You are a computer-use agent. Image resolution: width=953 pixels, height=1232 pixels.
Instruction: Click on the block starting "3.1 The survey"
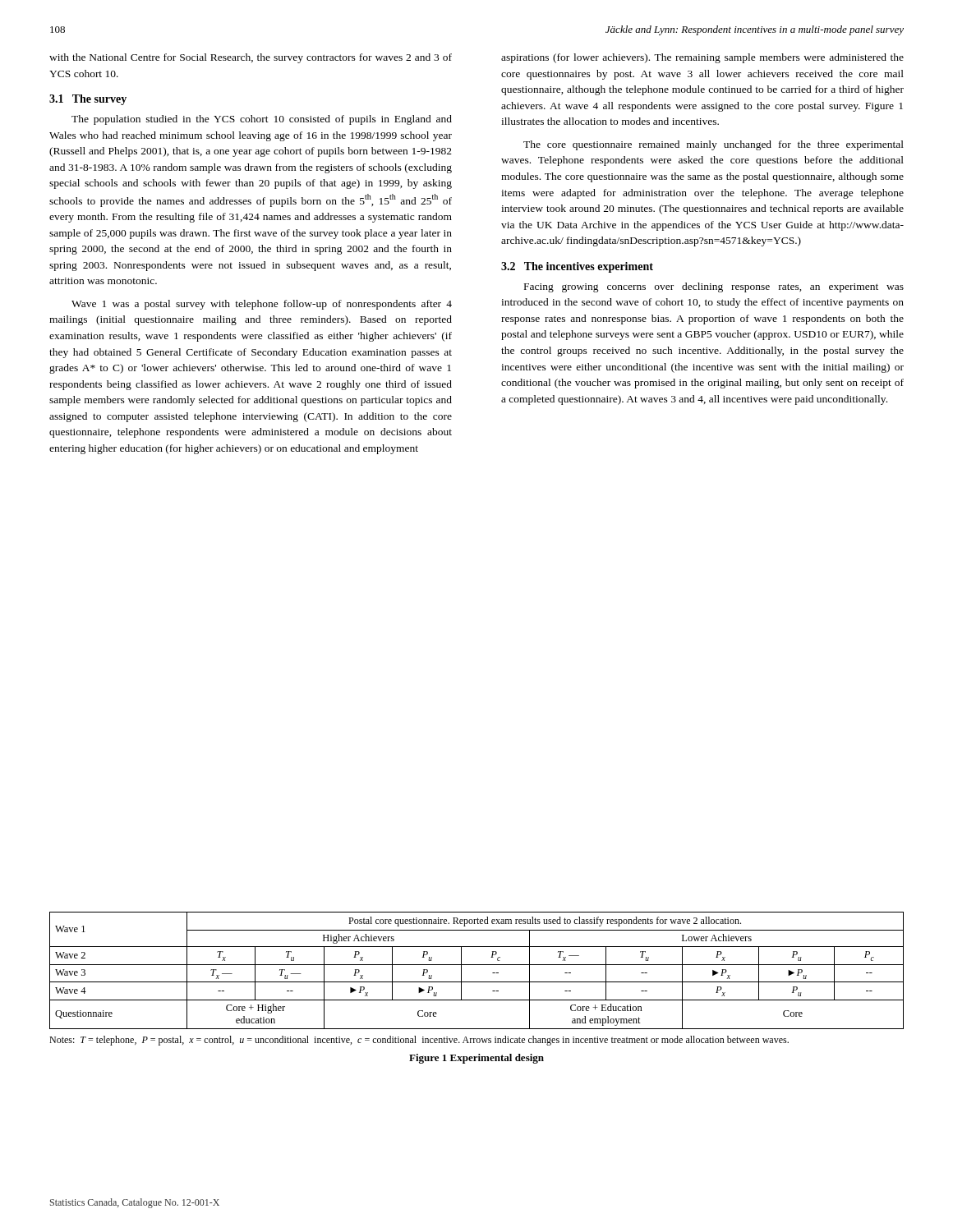click(x=88, y=99)
